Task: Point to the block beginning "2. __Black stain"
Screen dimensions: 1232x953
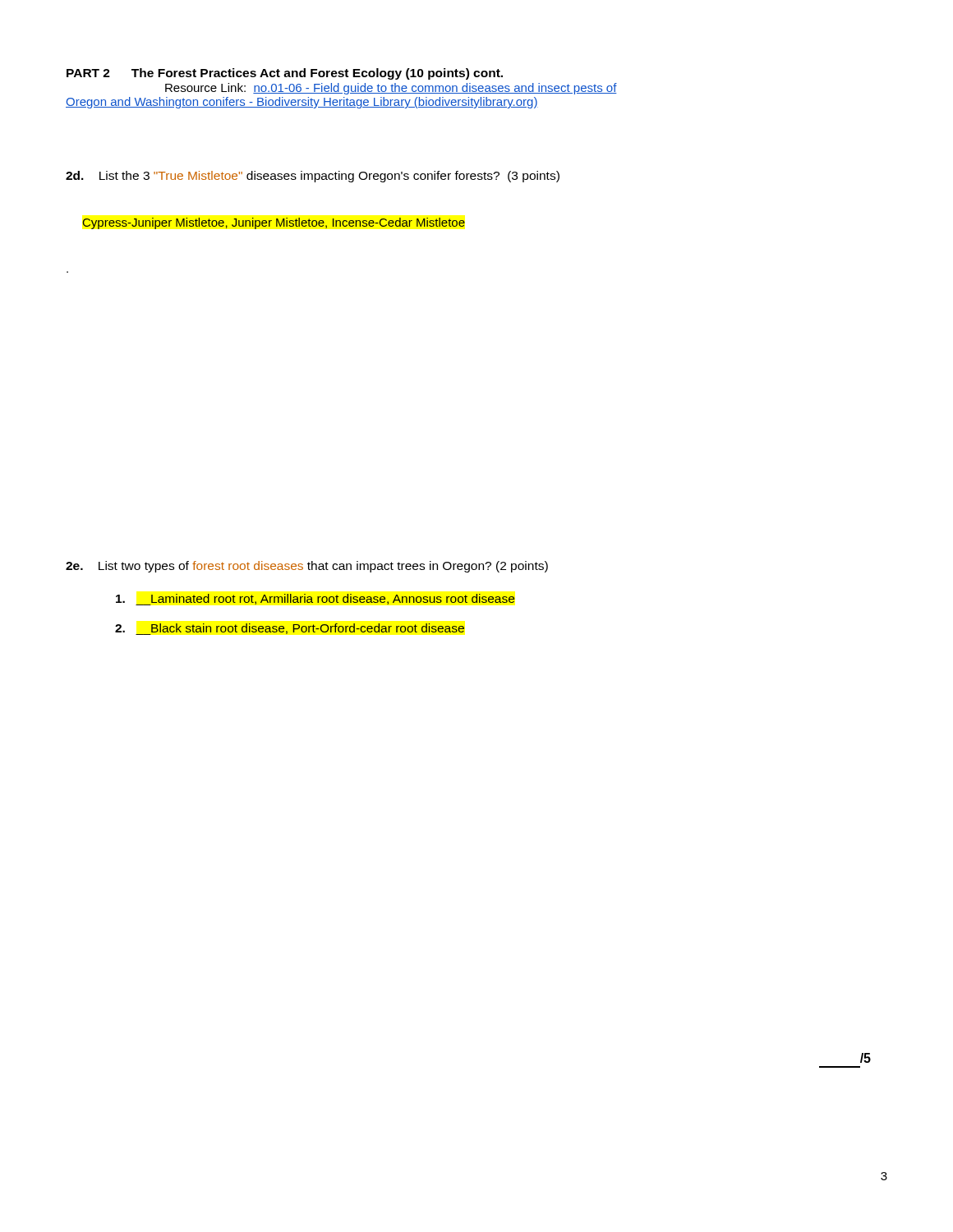Action: click(290, 628)
